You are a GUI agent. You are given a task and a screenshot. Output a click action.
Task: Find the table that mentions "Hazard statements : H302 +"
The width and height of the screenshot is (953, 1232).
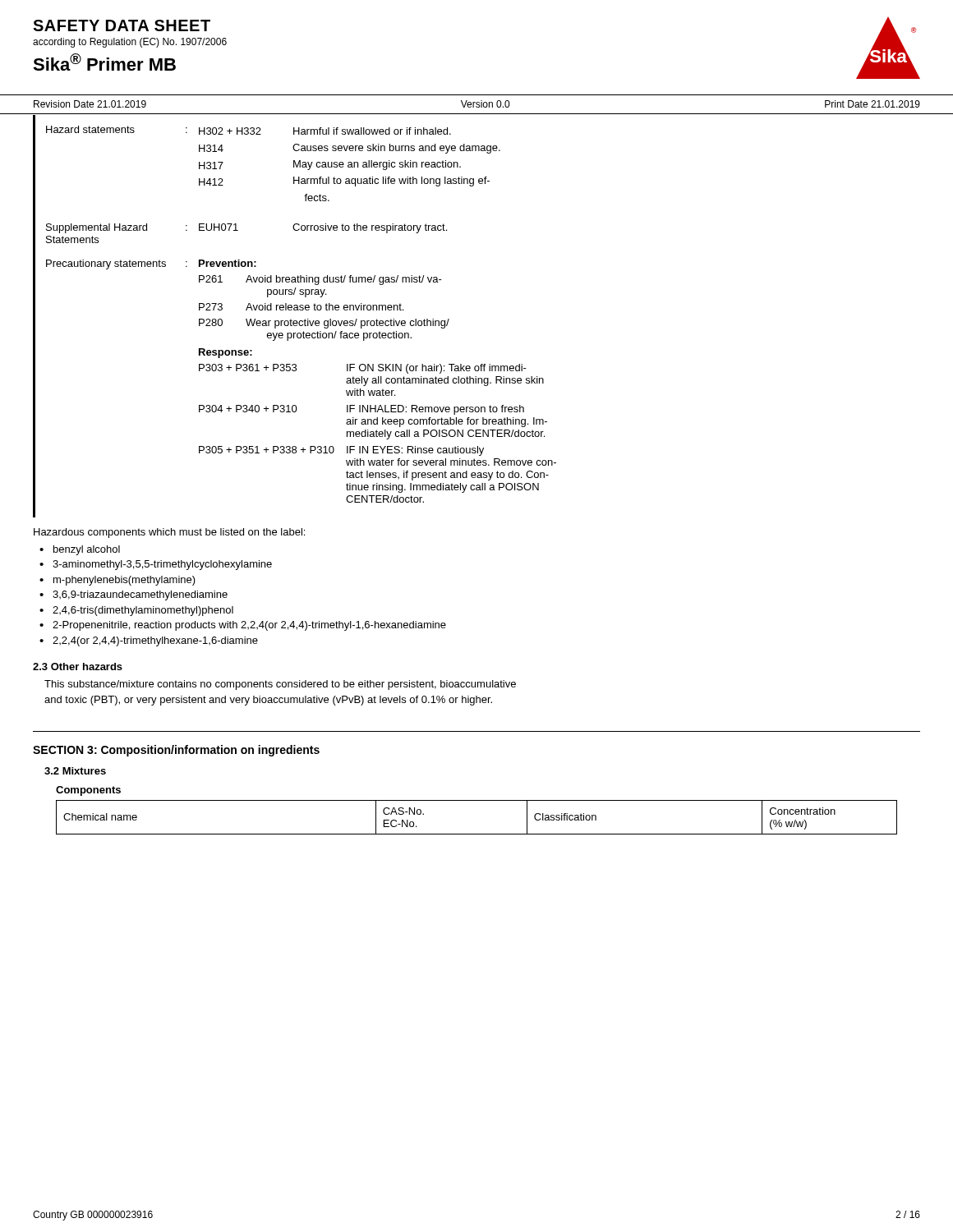[x=478, y=165]
